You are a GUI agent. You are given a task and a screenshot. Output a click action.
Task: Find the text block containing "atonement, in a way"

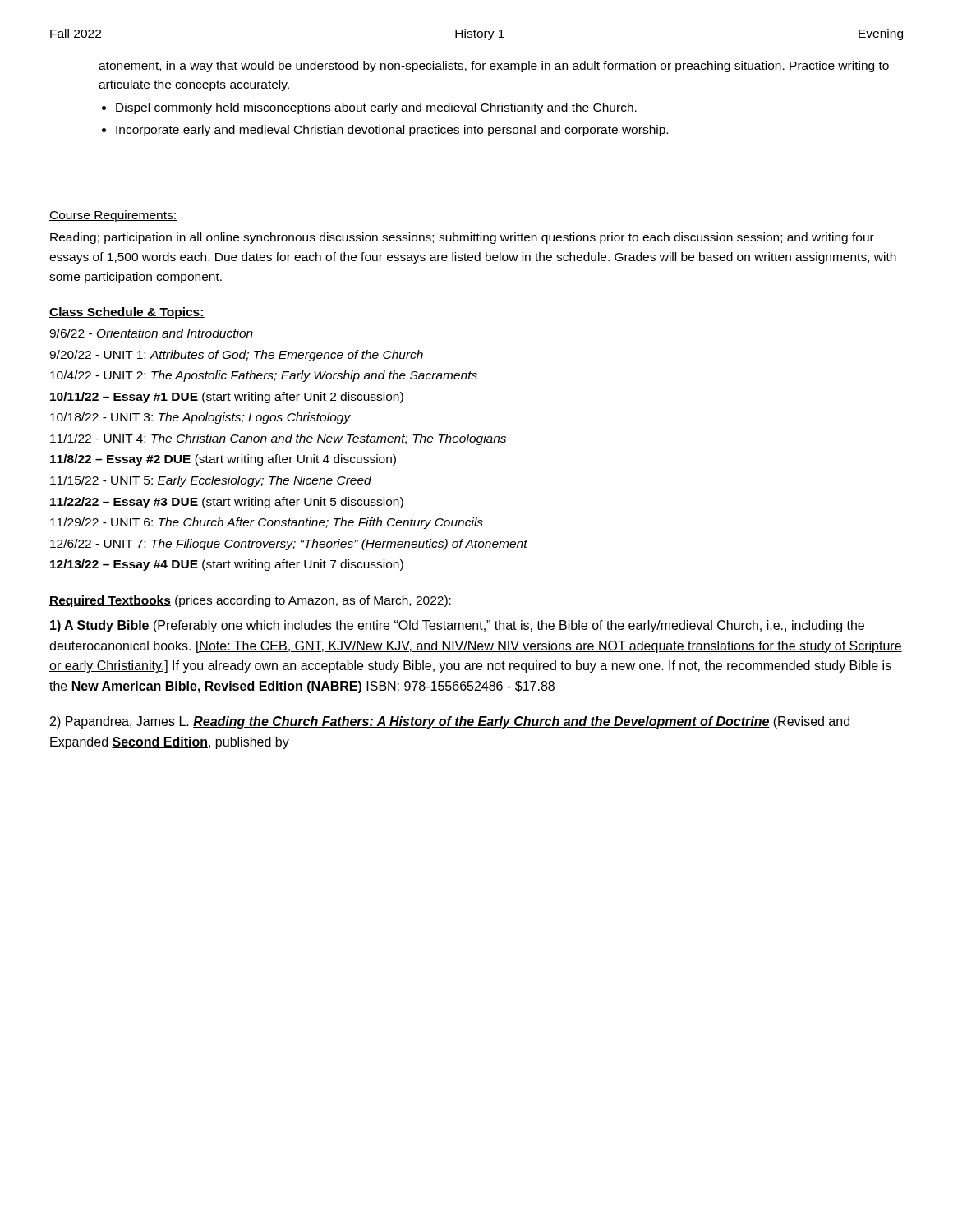point(494,75)
